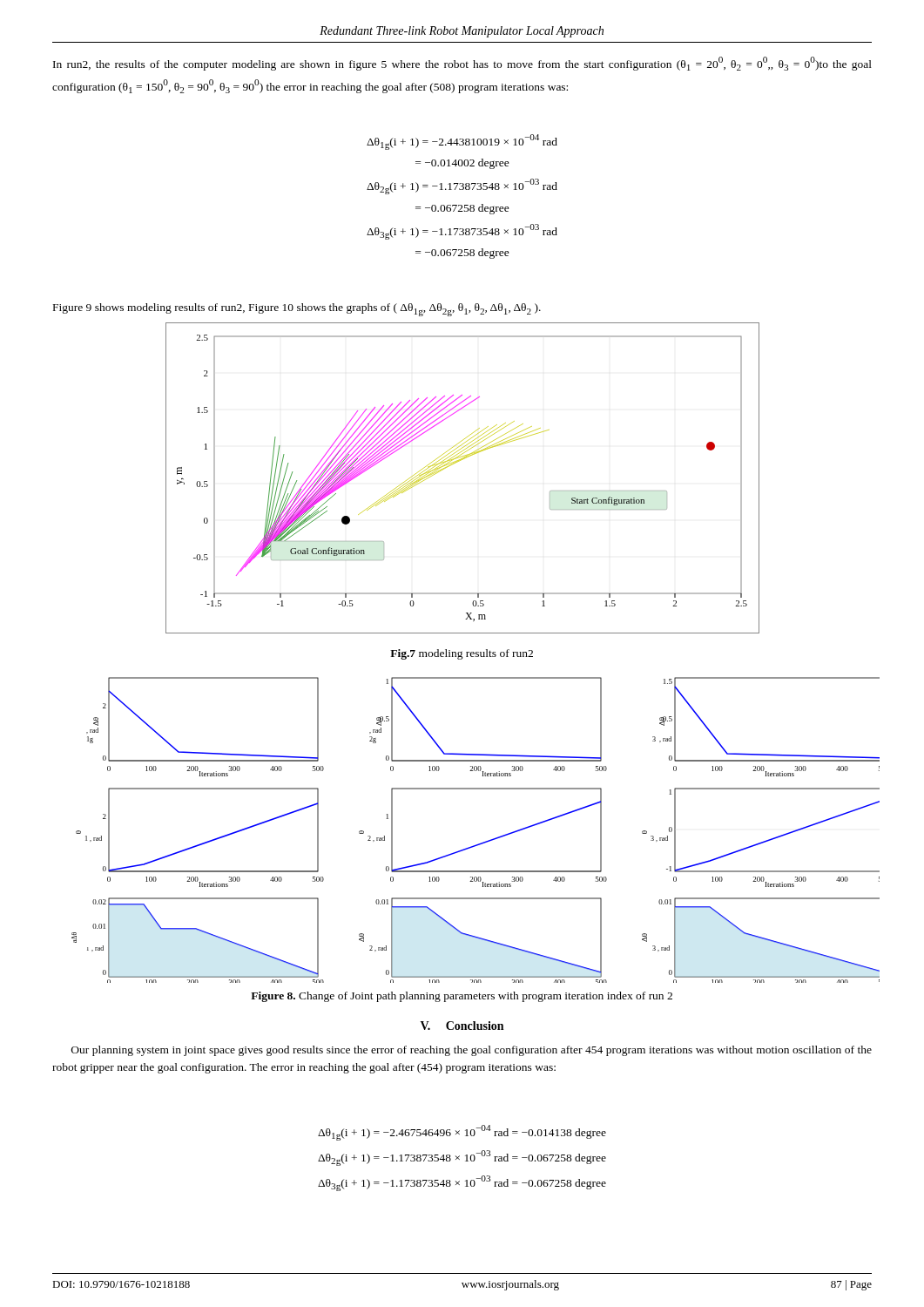
Task: Find the text block starting "In run2, the results of the computer"
Action: coord(462,75)
